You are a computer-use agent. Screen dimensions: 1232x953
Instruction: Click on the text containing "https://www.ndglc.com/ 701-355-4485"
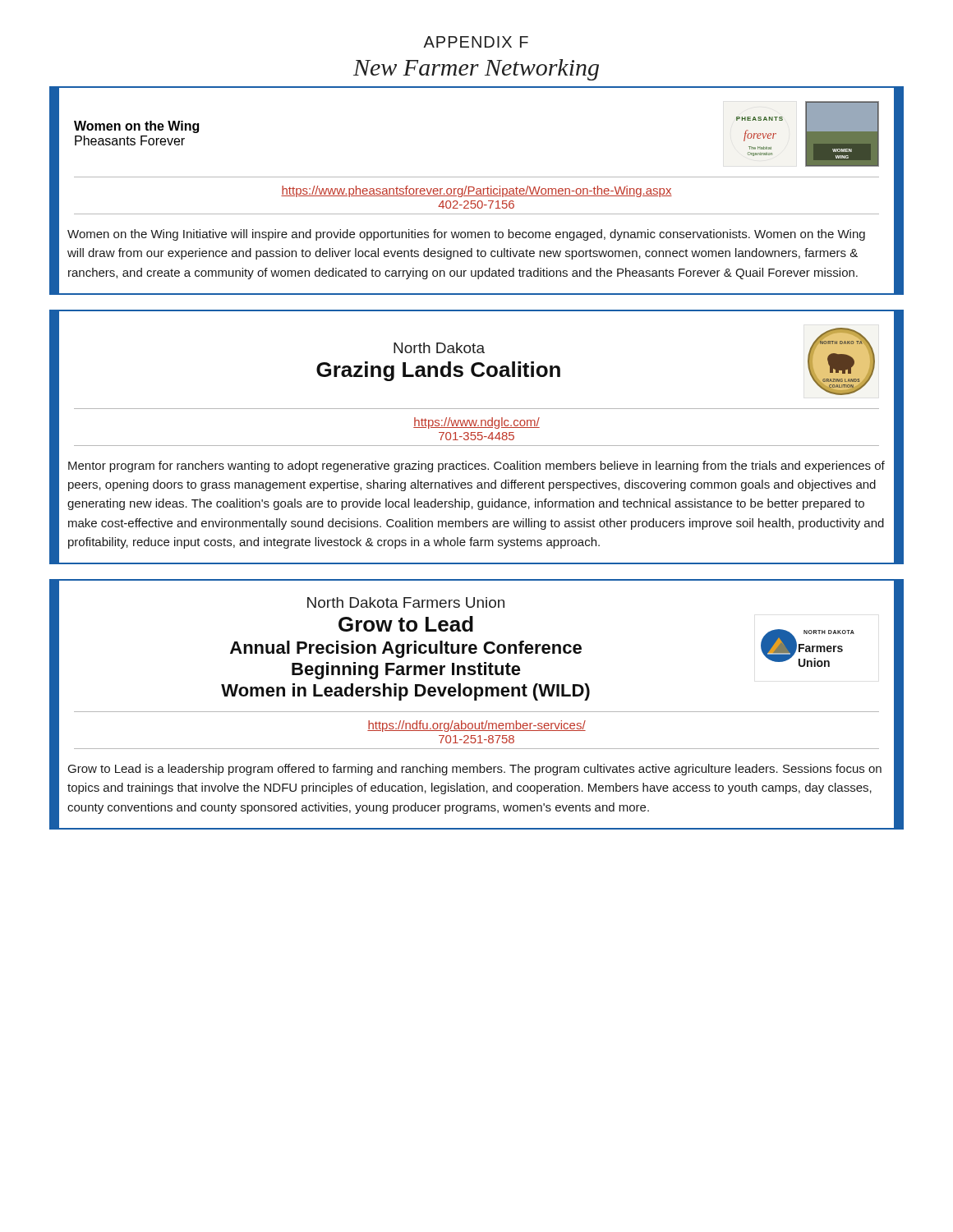476,429
